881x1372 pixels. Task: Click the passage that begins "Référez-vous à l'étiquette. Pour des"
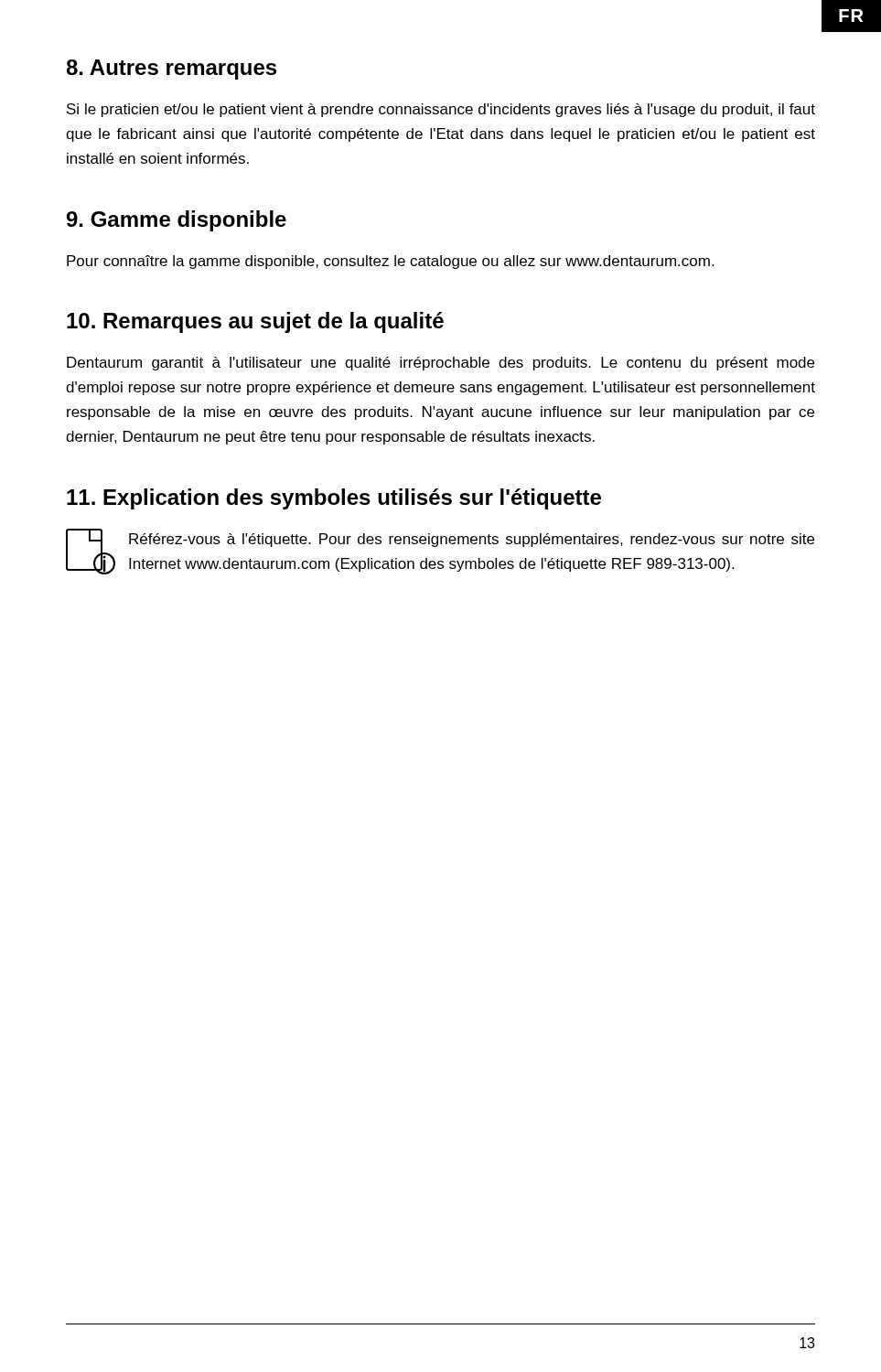click(440, 554)
